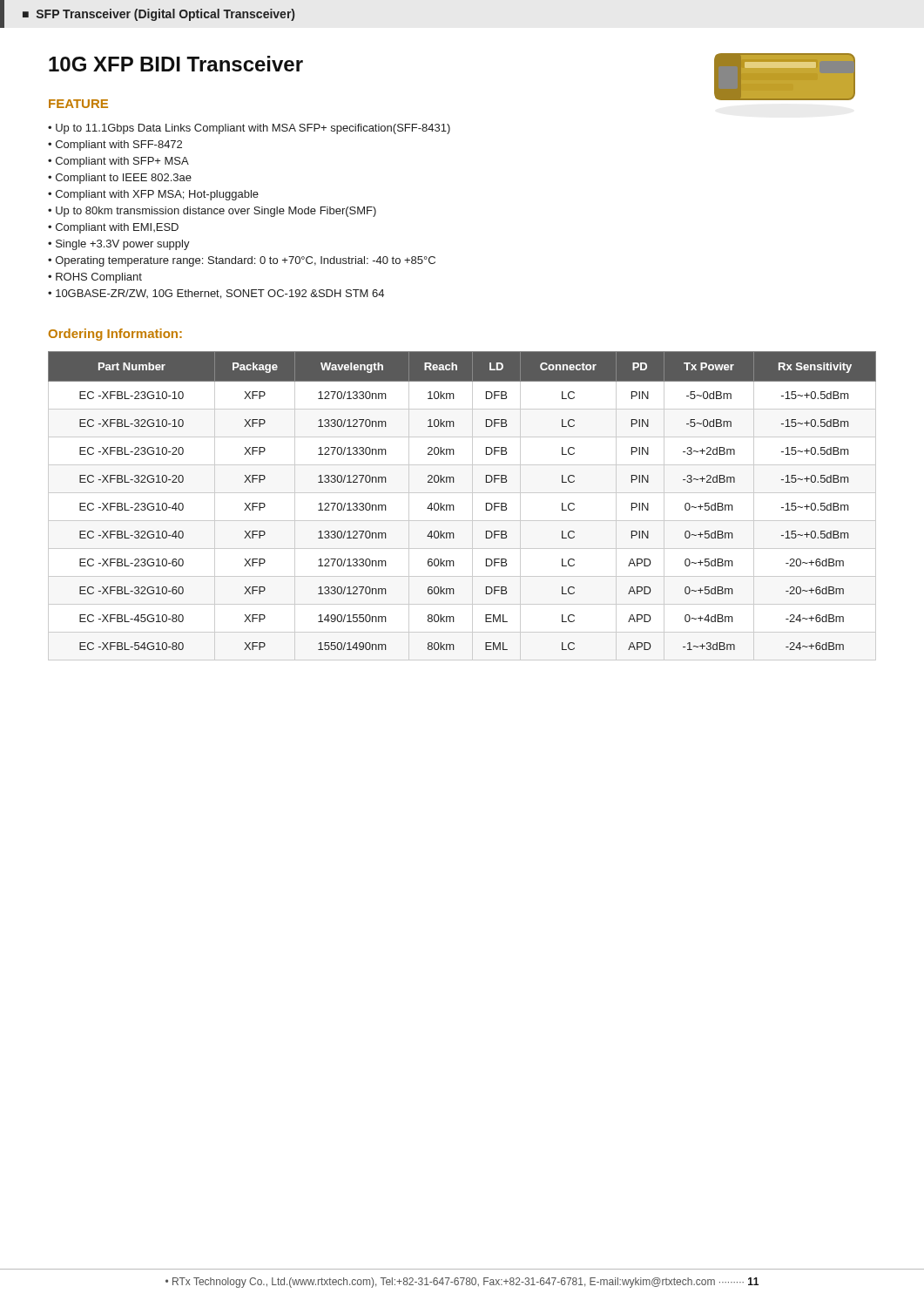Click on the section header that says "Ordering Information:"
The height and width of the screenshot is (1307, 924).
pyautogui.click(x=115, y=333)
